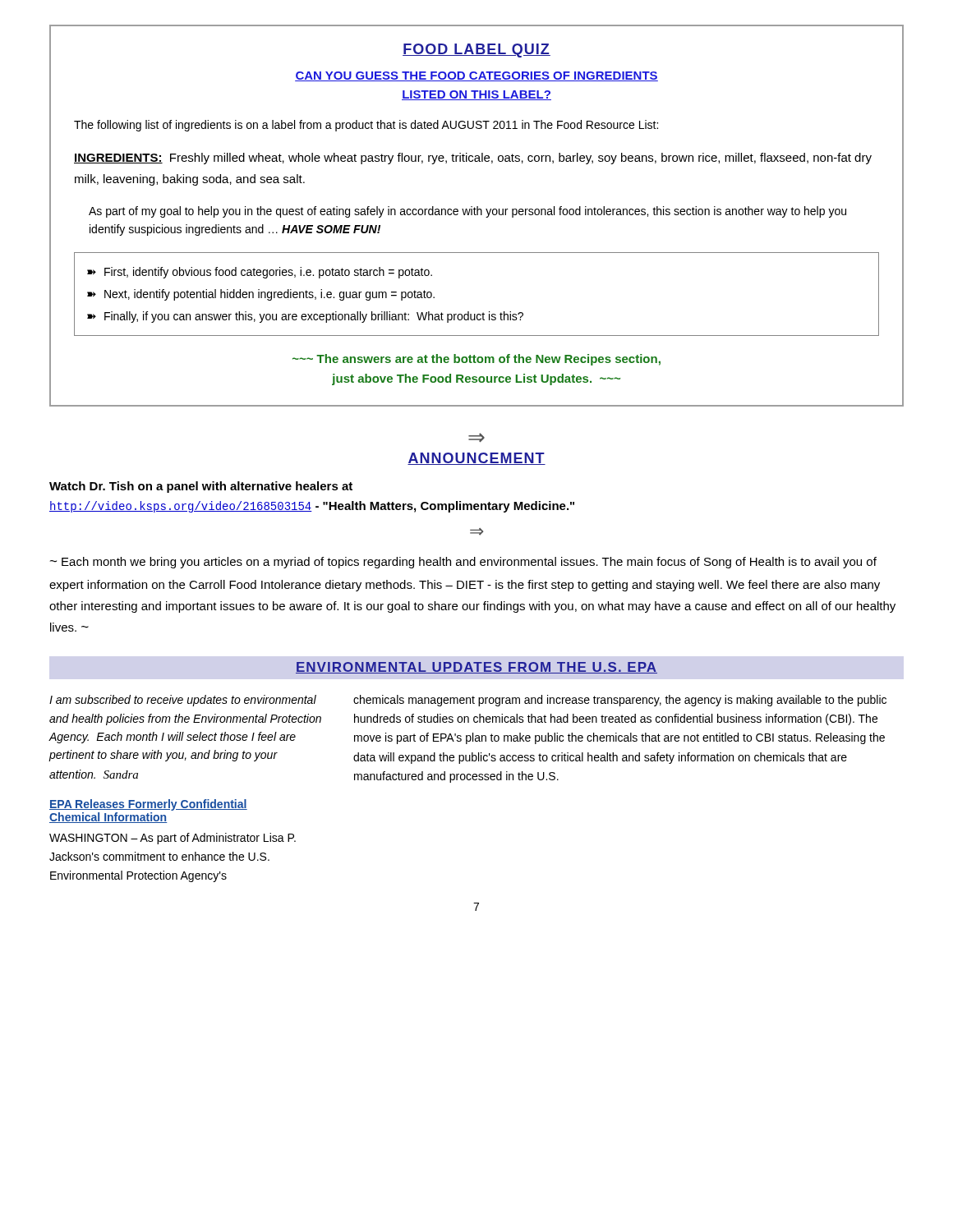Where is the passage that starts "As part of my goal to help you"?
This screenshot has height=1232, width=953.
[x=468, y=220]
